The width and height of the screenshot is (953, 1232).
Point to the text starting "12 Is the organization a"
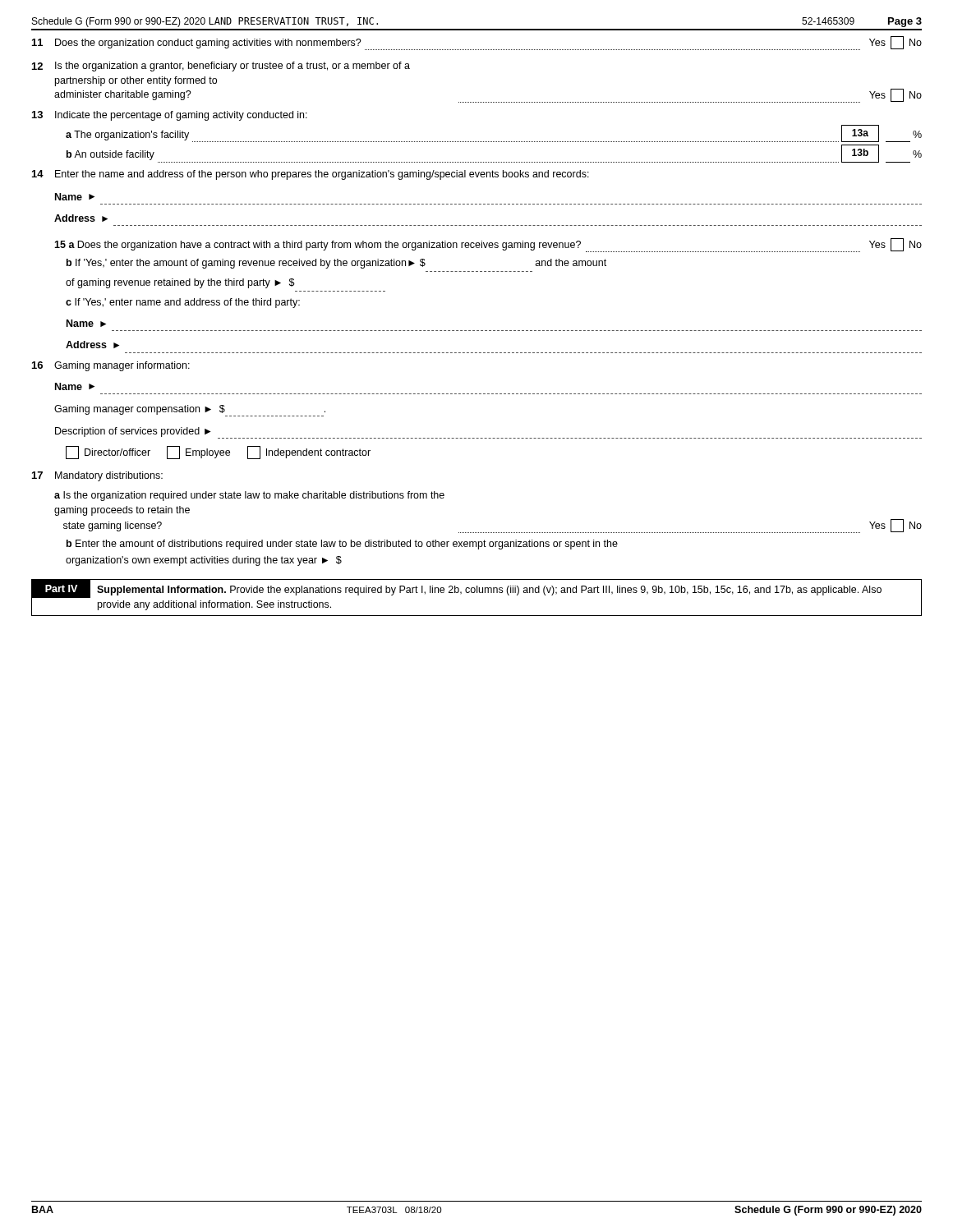coord(221,67)
